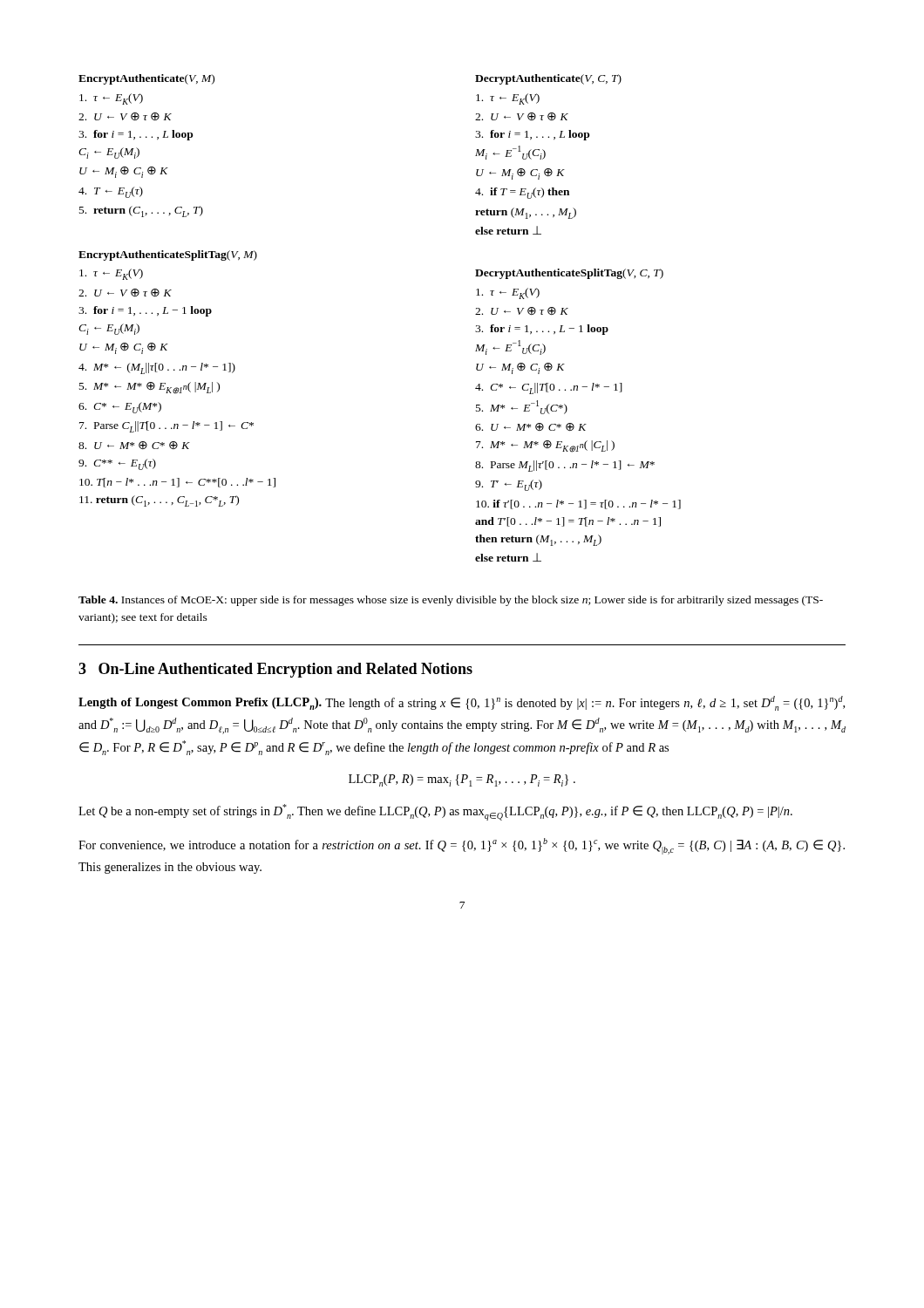Select a table
Image resolution: width=924 pixels, height=1308 pixels.
[462, 323]
